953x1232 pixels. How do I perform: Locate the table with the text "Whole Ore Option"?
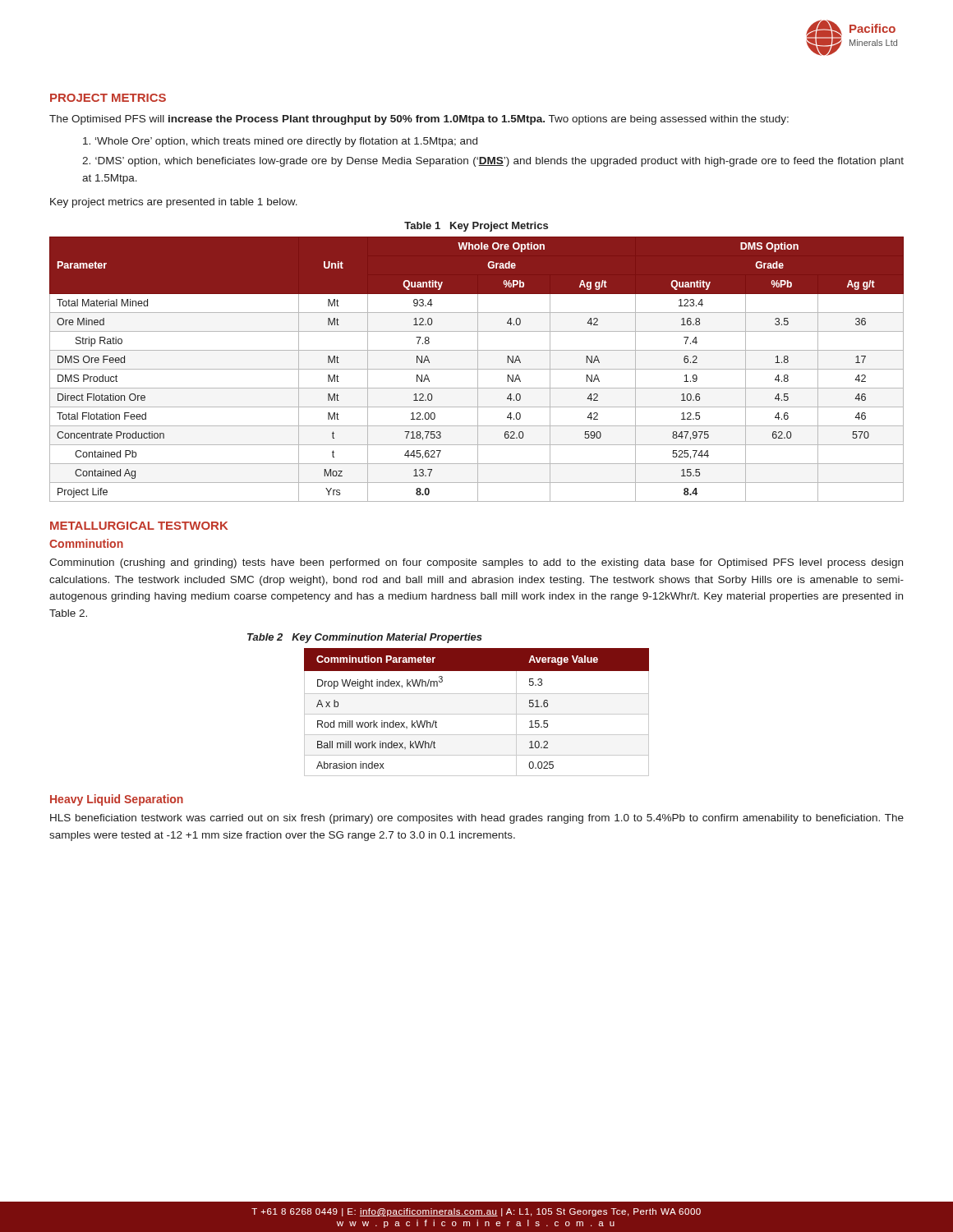(476, 369)
